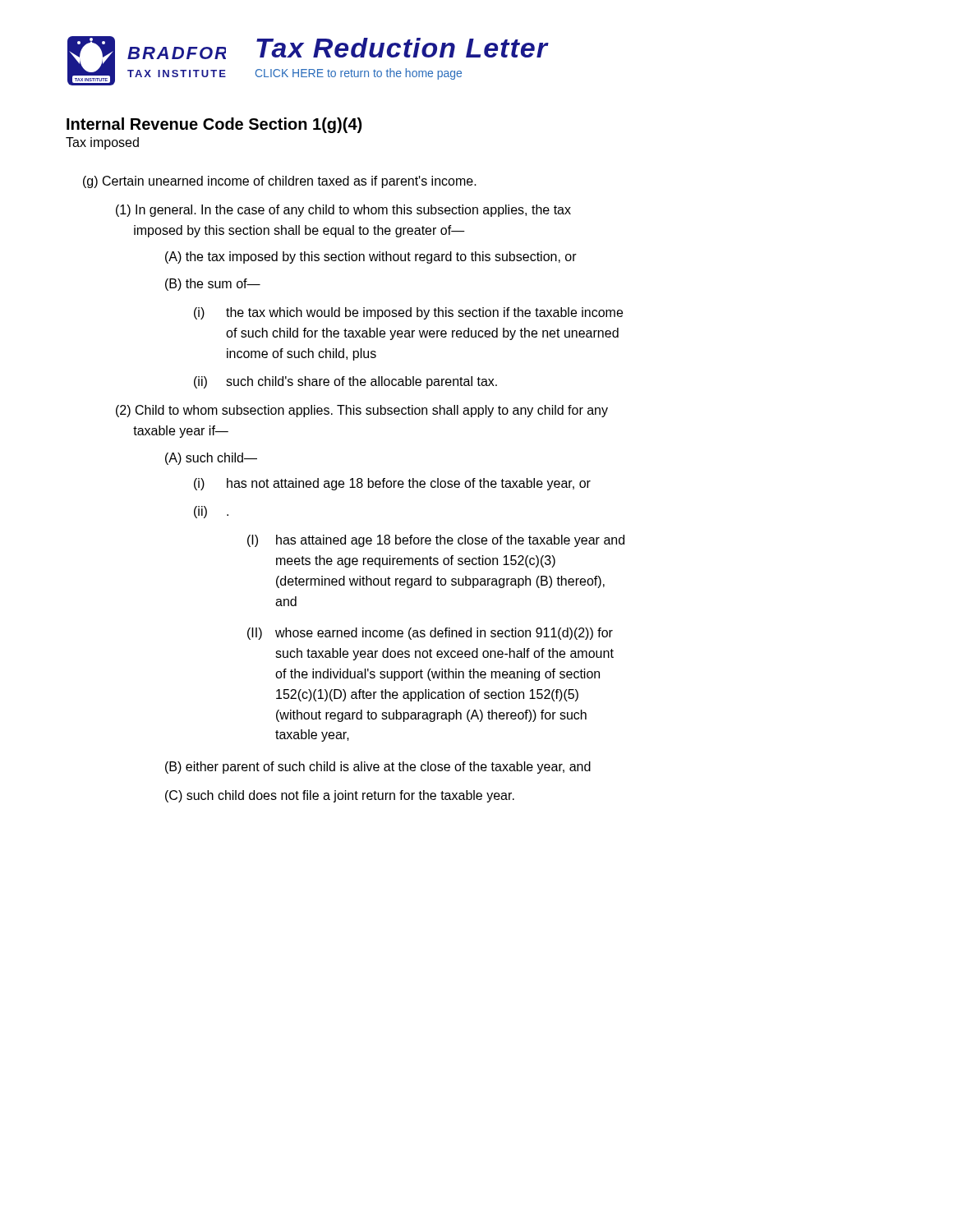Click on the element starting "(B) either parent of such child is"
Screen dimensions: 1232x953
[x=378, y=767]
